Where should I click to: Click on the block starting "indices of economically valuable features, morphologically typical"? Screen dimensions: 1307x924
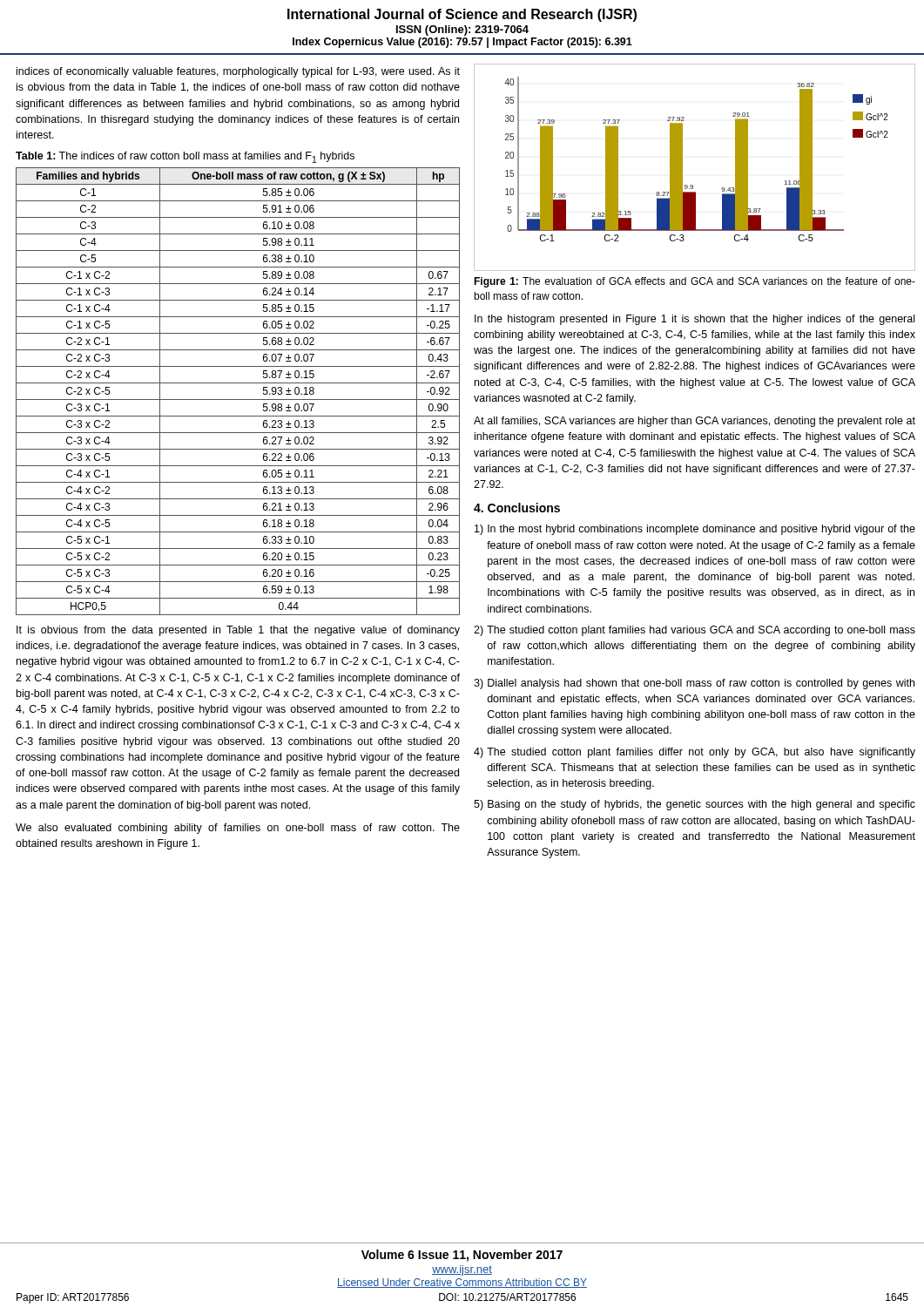(x=238, y=103)
